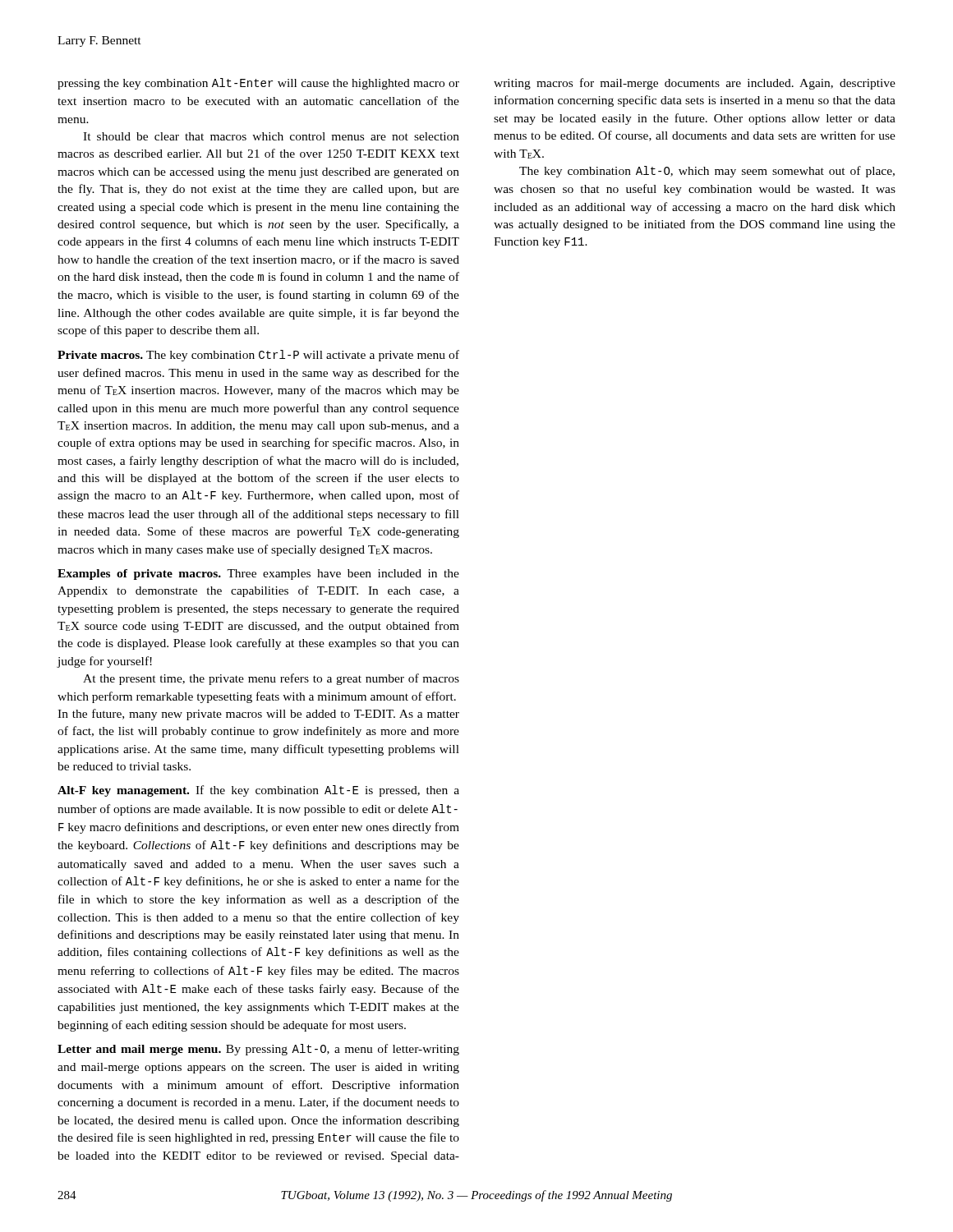953x1232 pixels.
Task: Locate the block of text that opens with "The key combination Alt-O, which may seem"
Action: (695, 206)
